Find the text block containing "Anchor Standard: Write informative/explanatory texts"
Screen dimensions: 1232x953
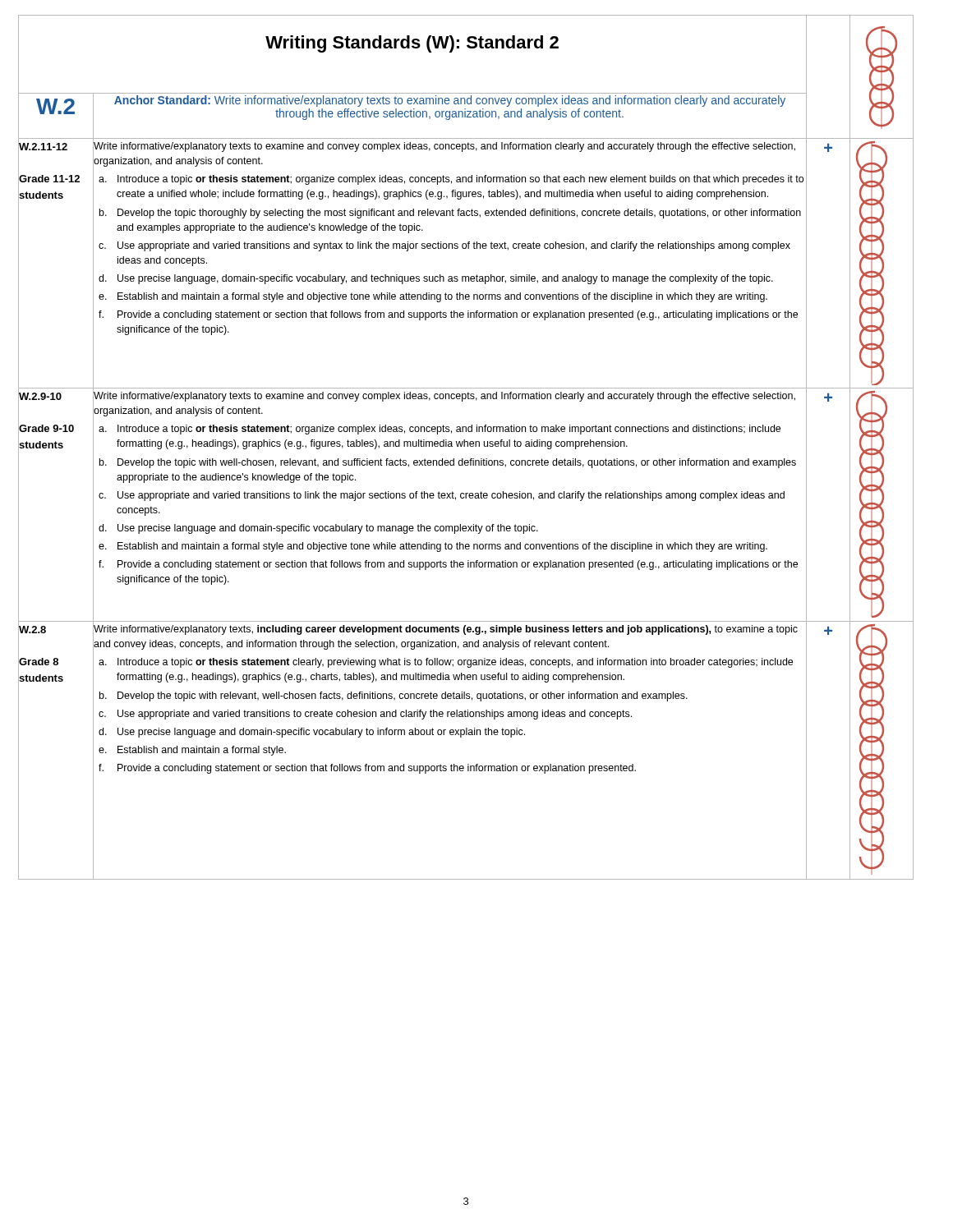coord(450,107)
